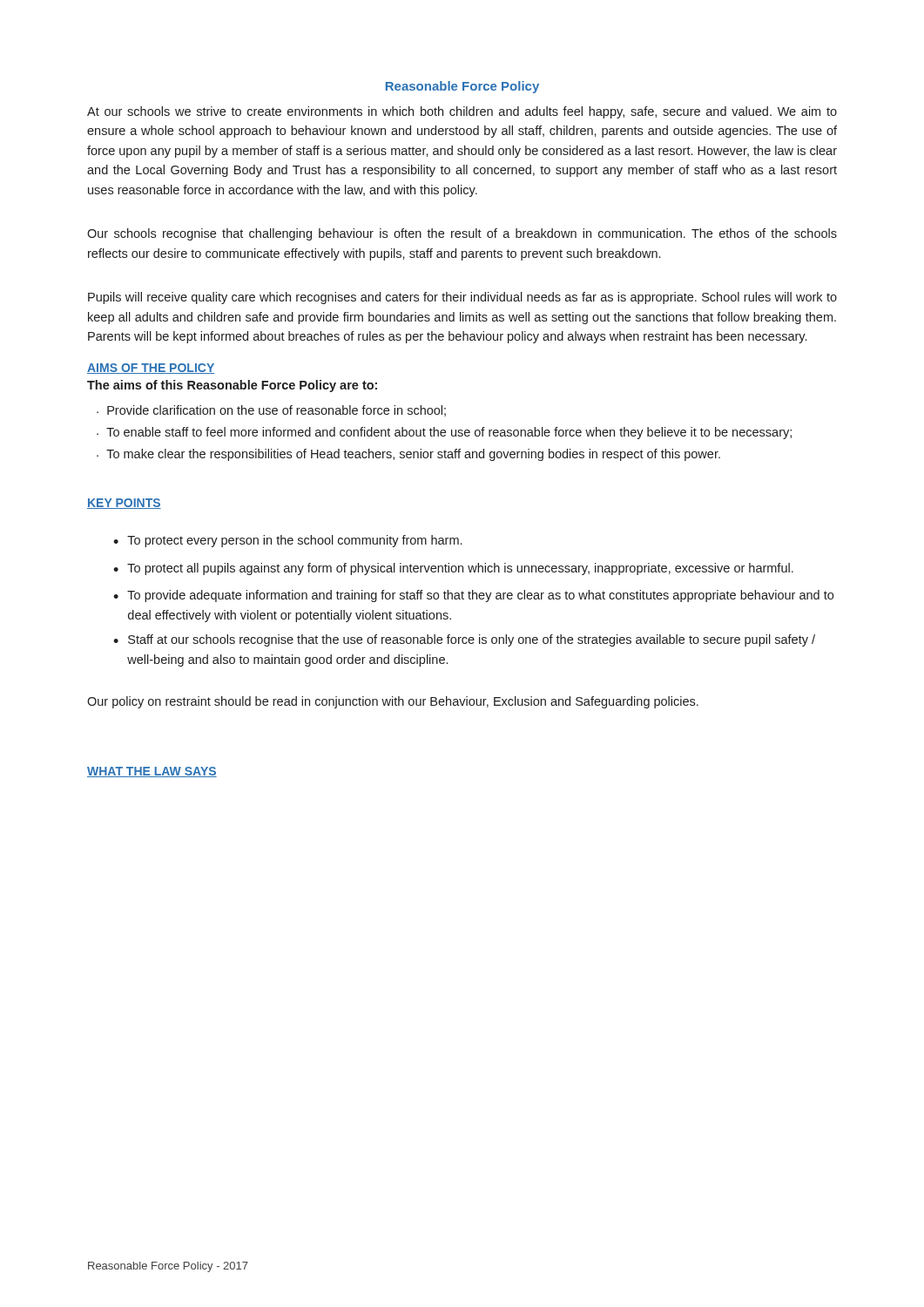Viewport: 924px width, 1307px height.
Task: Find the block on this page that starts "• To protect all pupils against any form"
Action: pyautogui.click(x=454, y=569)
